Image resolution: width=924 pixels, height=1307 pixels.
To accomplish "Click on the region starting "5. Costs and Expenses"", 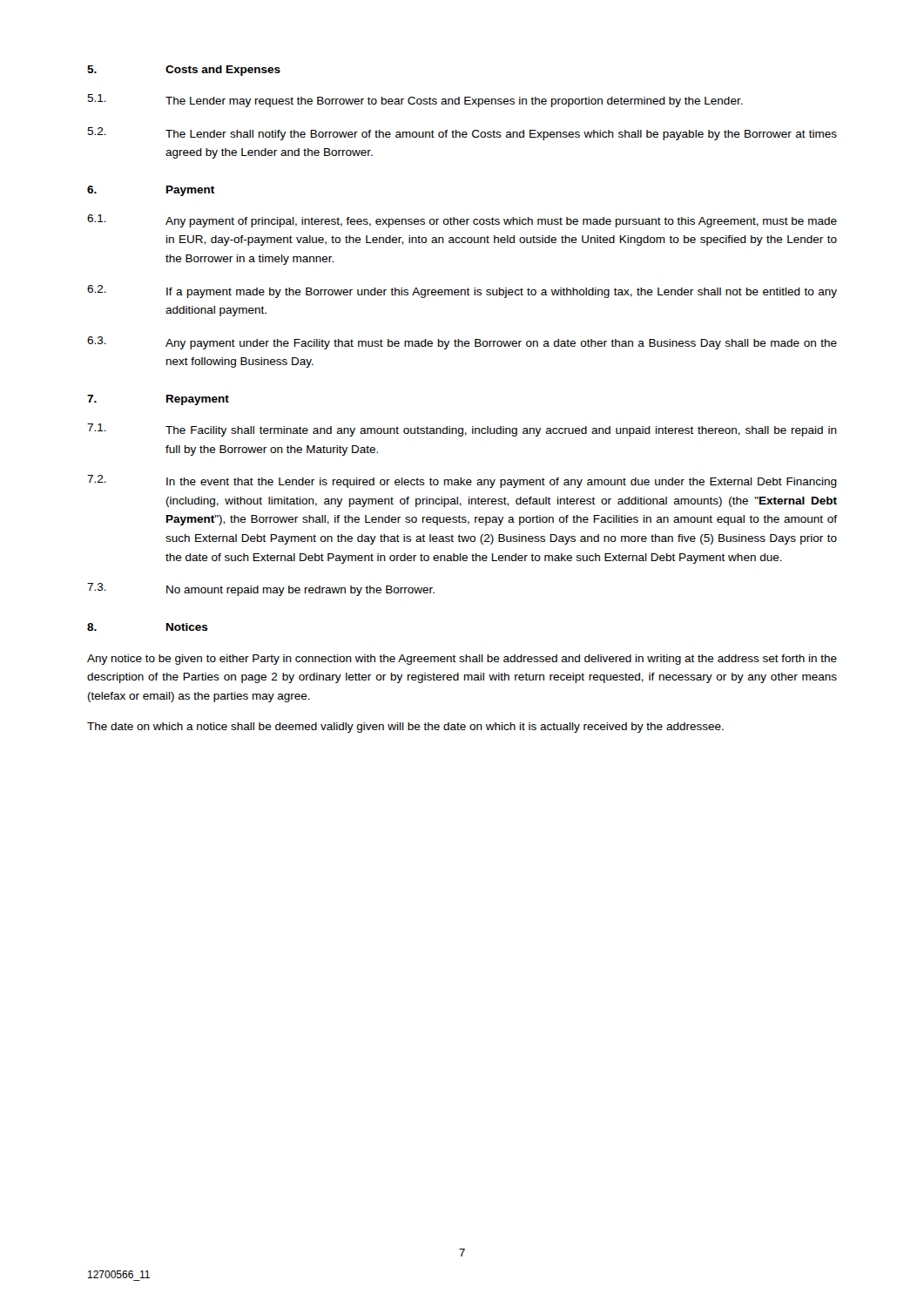I will pos(184,69).
